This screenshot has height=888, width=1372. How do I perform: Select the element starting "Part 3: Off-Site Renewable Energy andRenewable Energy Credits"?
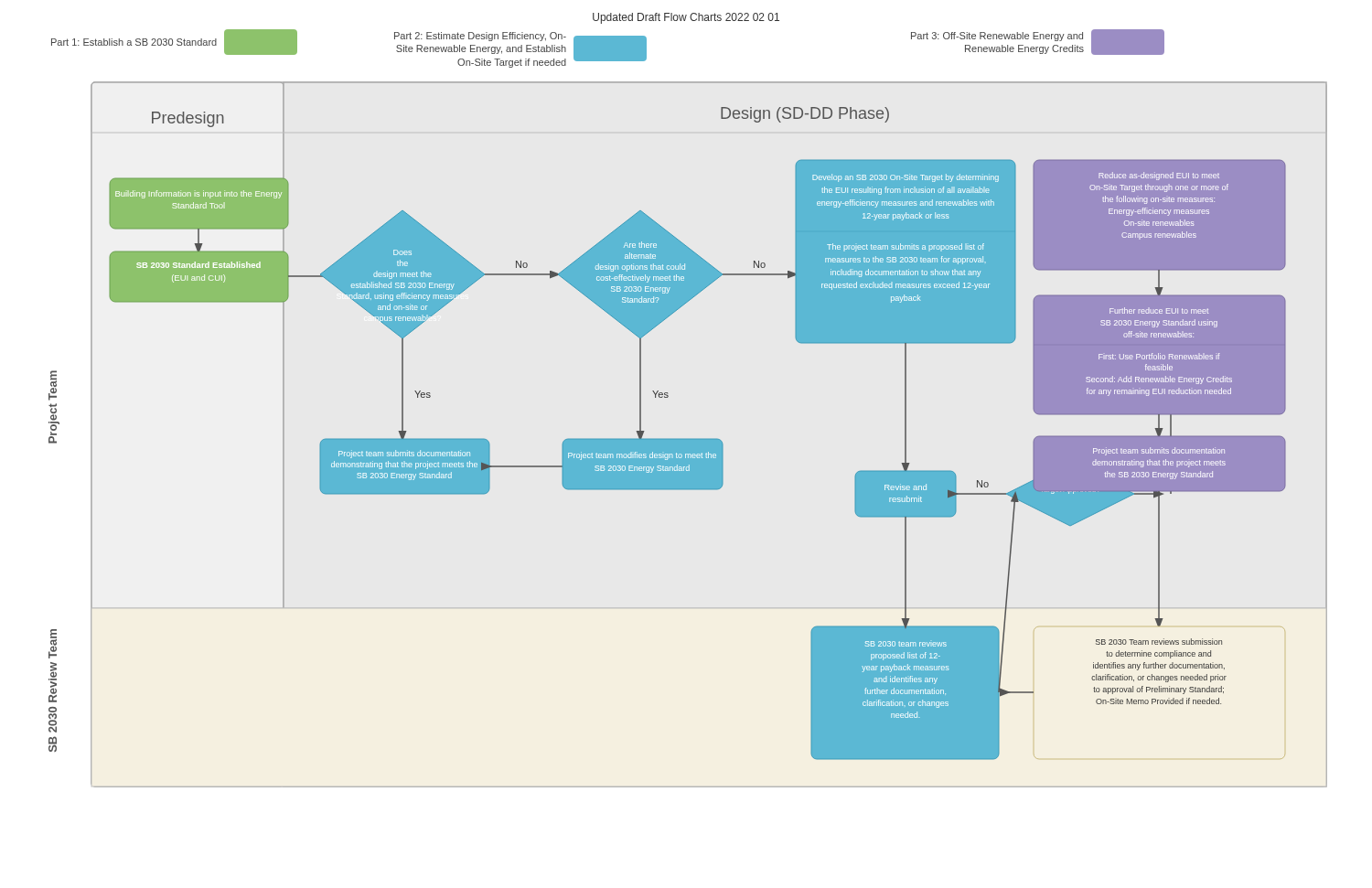coord(1037,42)
